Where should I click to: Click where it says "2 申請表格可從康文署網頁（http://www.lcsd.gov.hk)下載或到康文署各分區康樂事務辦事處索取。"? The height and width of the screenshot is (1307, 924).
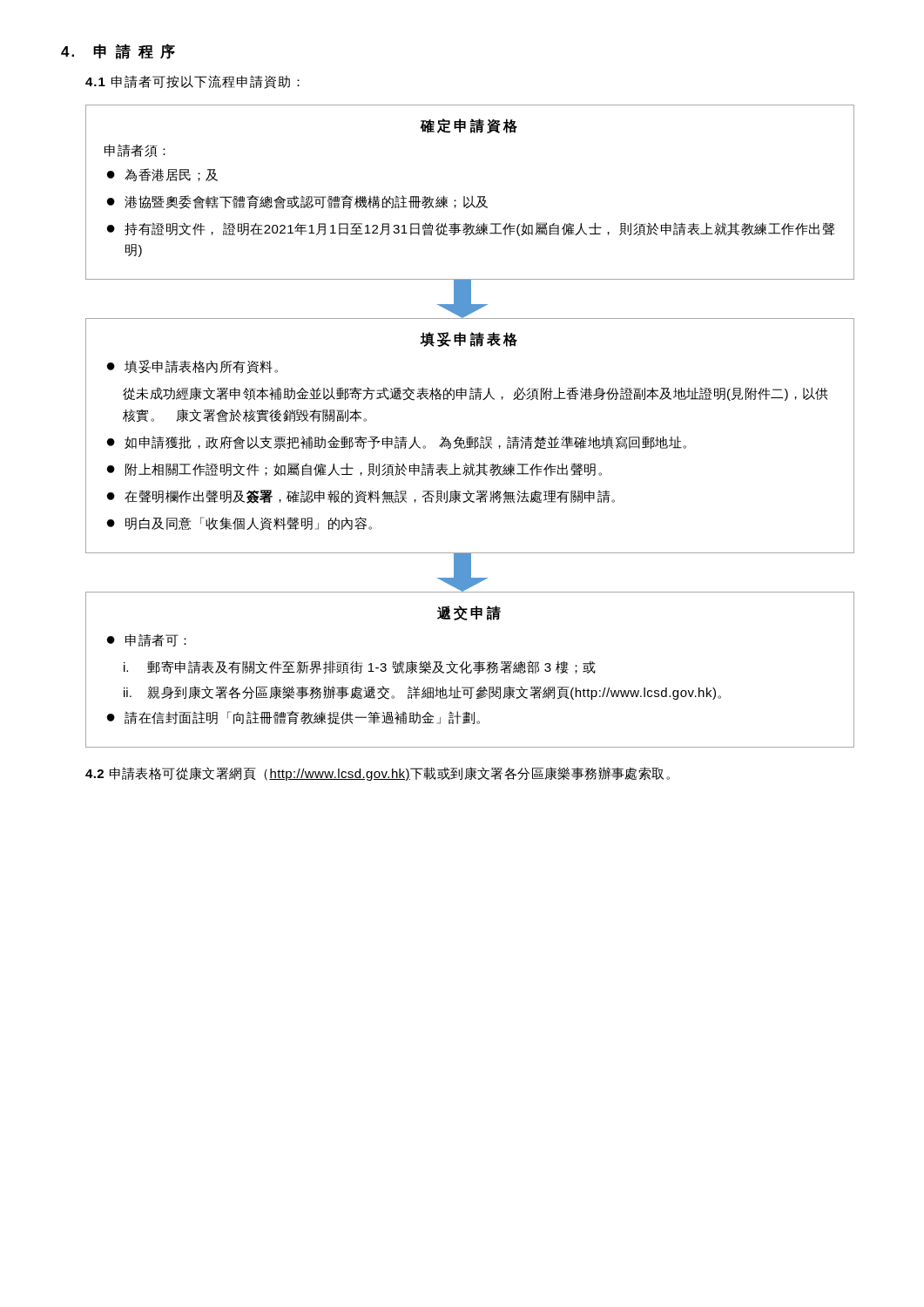click(x=382, y=773)
